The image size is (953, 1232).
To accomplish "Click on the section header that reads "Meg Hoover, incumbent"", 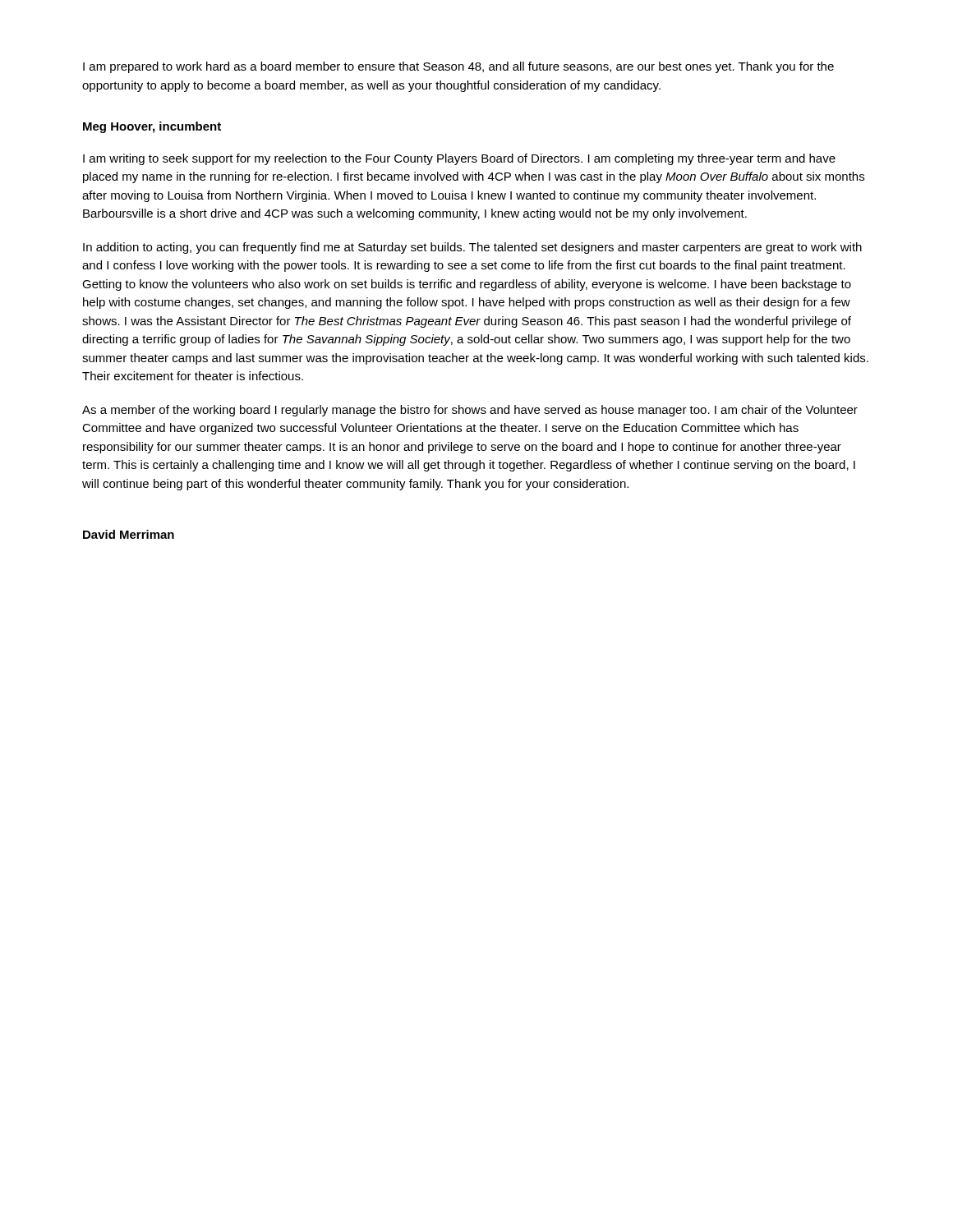I will tap(152, 126).
